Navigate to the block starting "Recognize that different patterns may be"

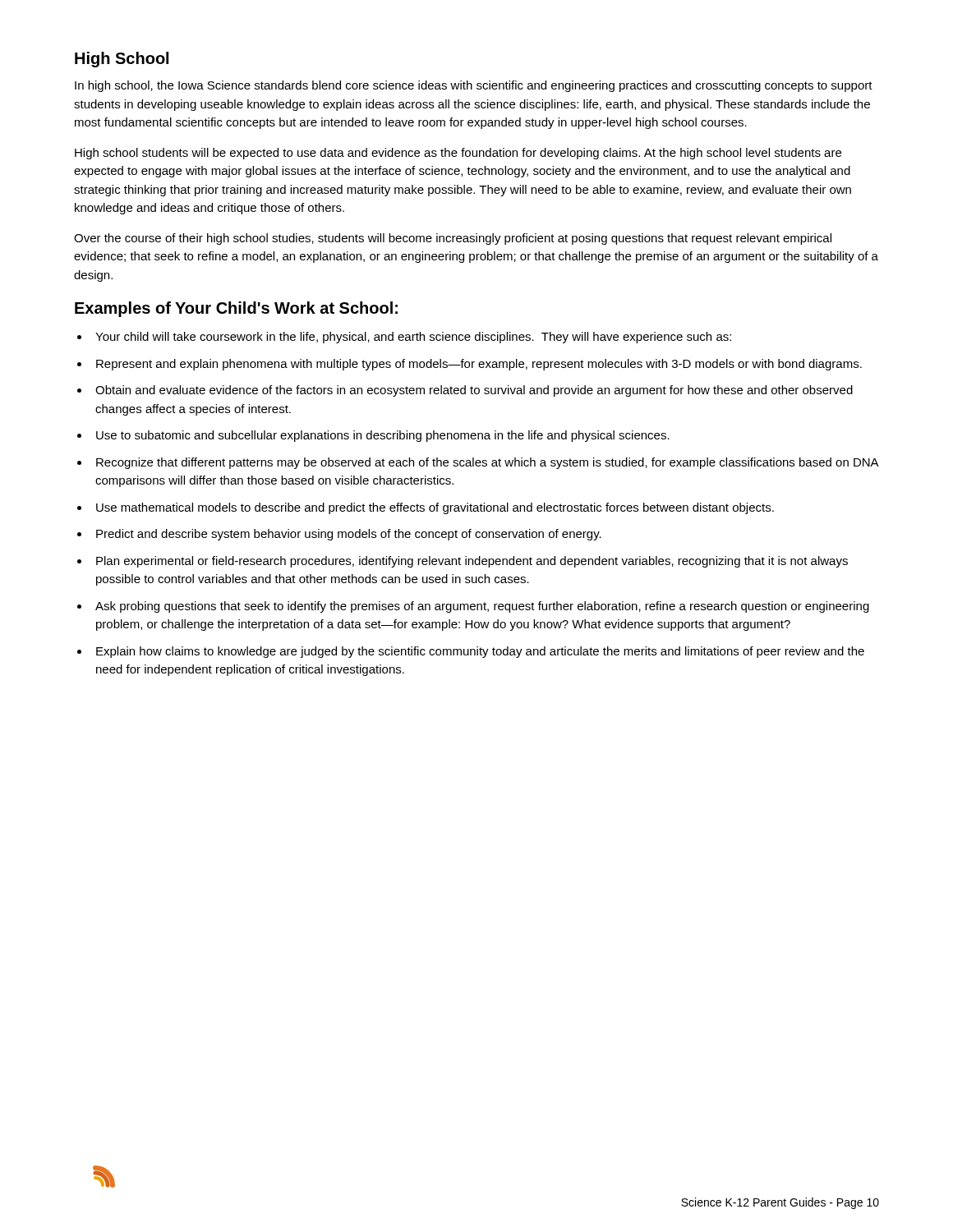click(x=485, y=471)
